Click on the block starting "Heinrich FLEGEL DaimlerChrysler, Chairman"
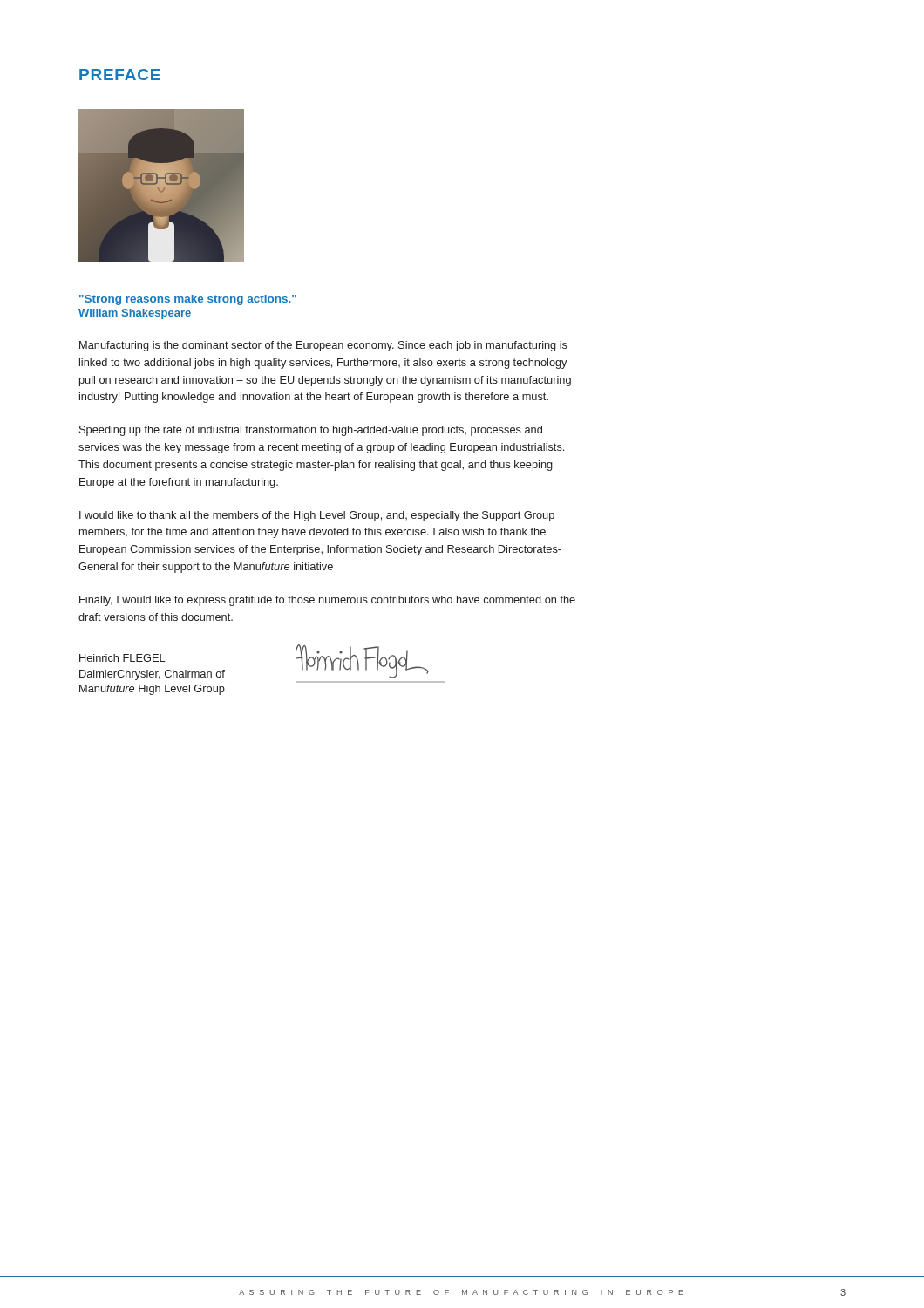924x1308 pixels. click(x=152, y=673)
